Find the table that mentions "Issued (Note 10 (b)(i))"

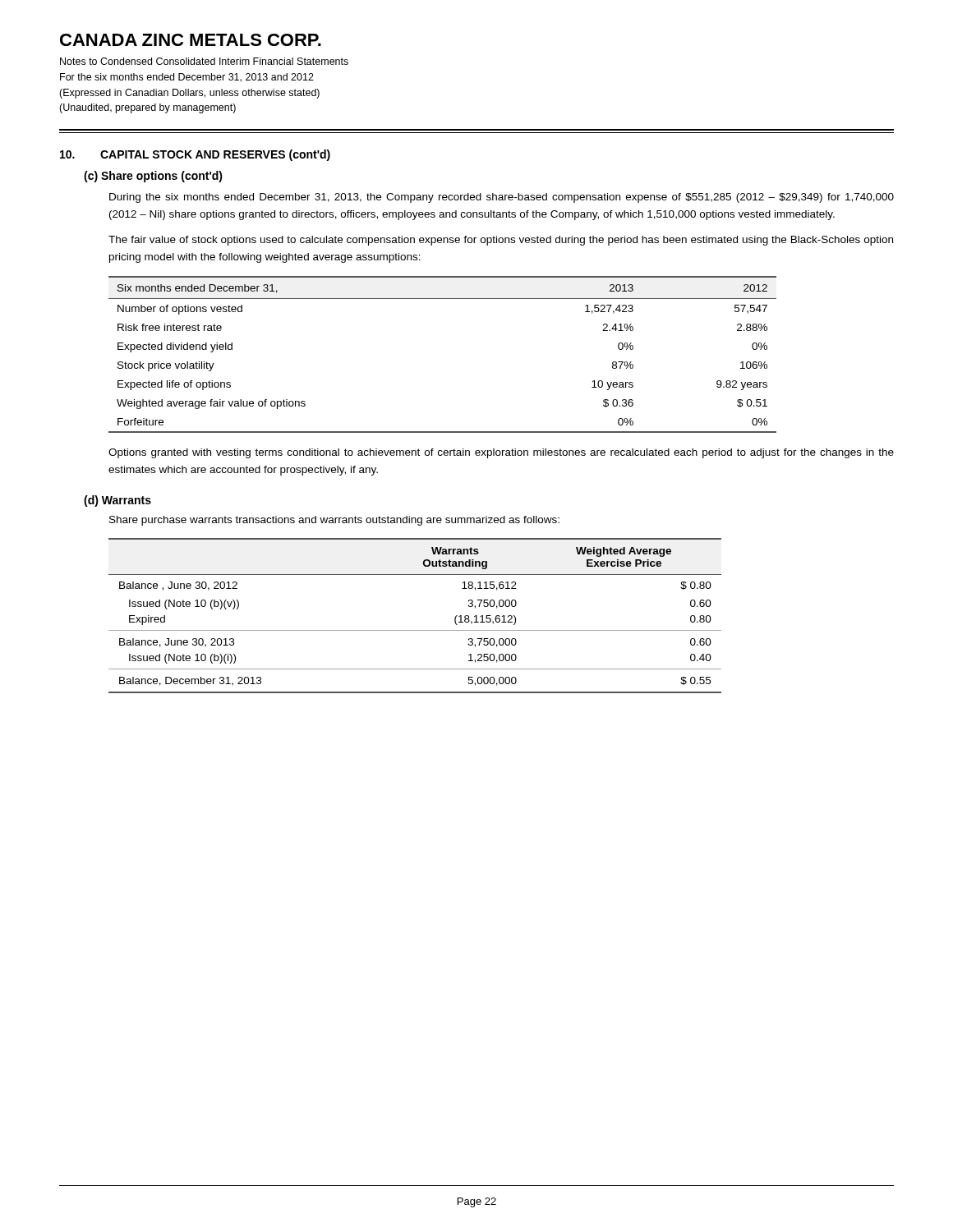tap(501, 616)
